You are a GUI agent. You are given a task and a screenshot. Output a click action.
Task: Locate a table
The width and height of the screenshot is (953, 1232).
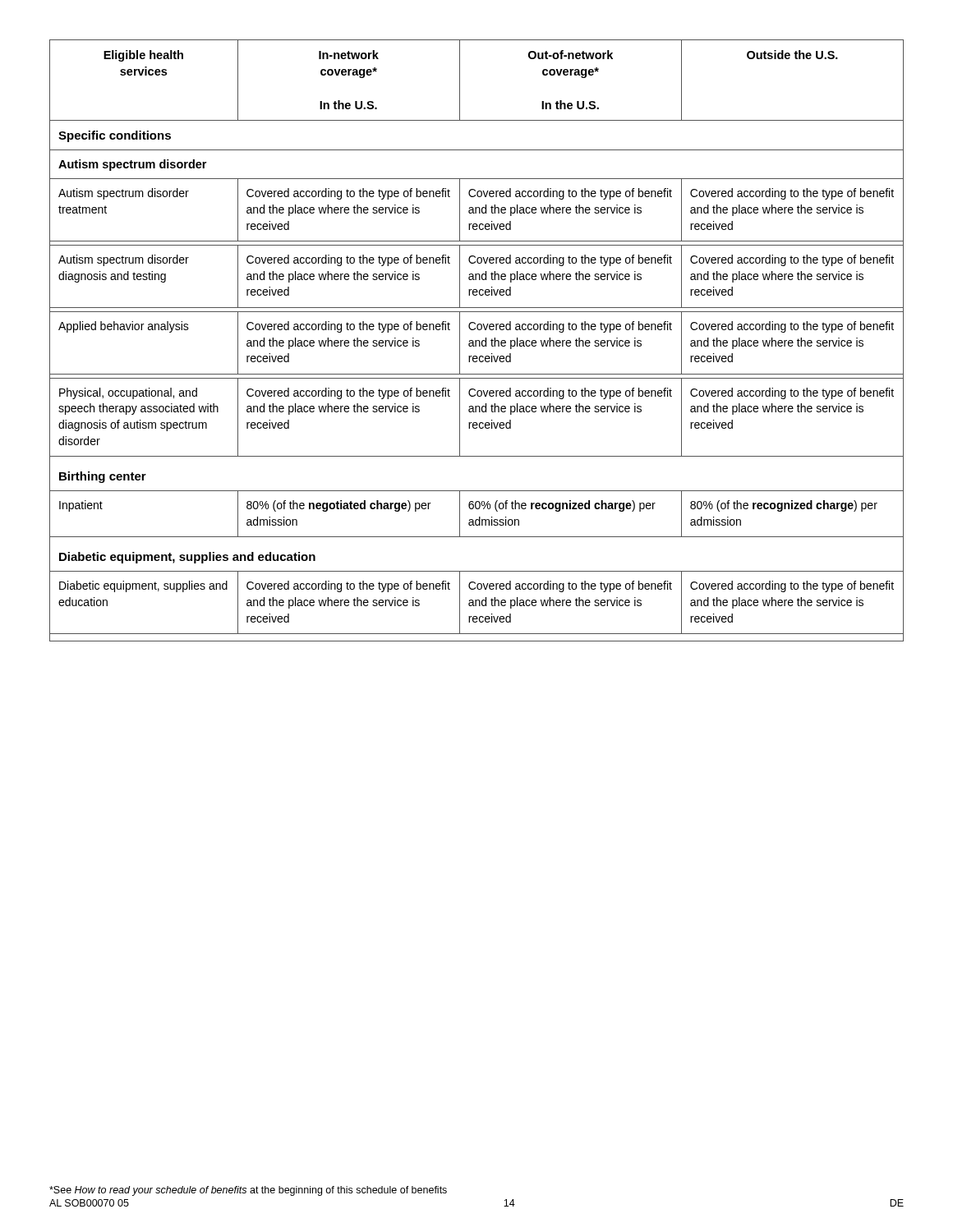point(476,341)
